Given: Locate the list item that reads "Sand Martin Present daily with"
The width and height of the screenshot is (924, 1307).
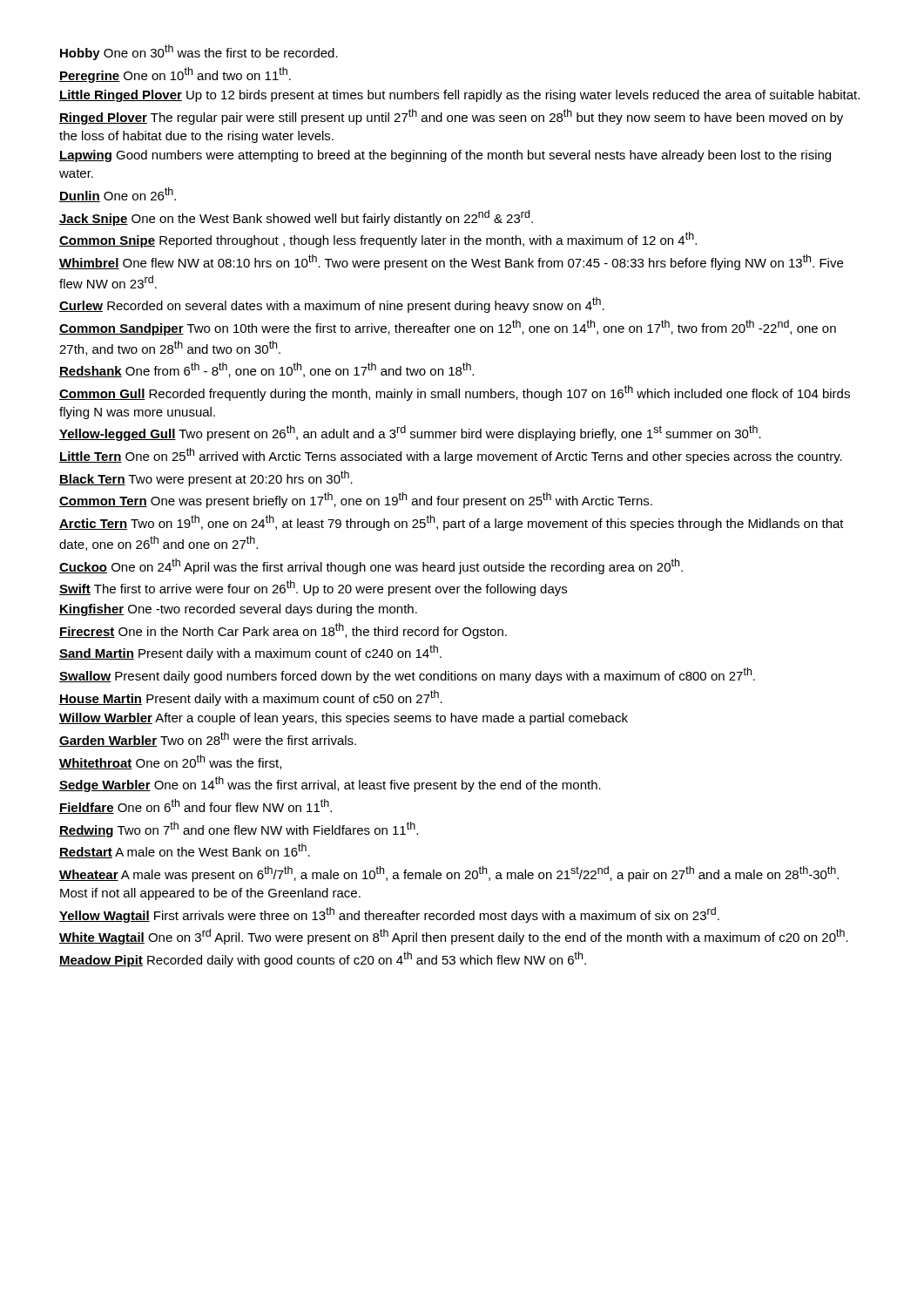Looking at the screenshot, I should (250, 653).
